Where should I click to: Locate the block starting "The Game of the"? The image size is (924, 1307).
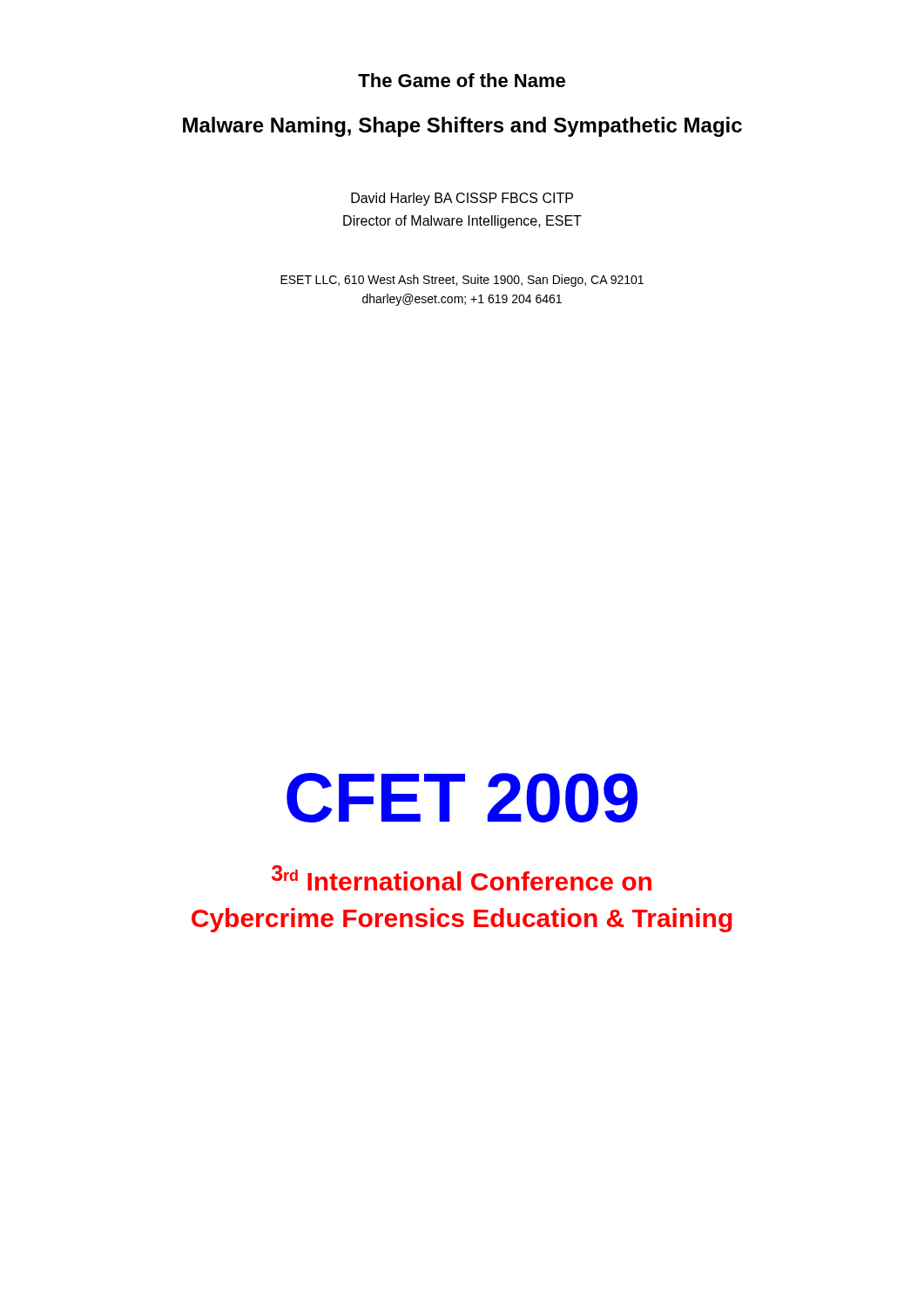pos(462,81)
